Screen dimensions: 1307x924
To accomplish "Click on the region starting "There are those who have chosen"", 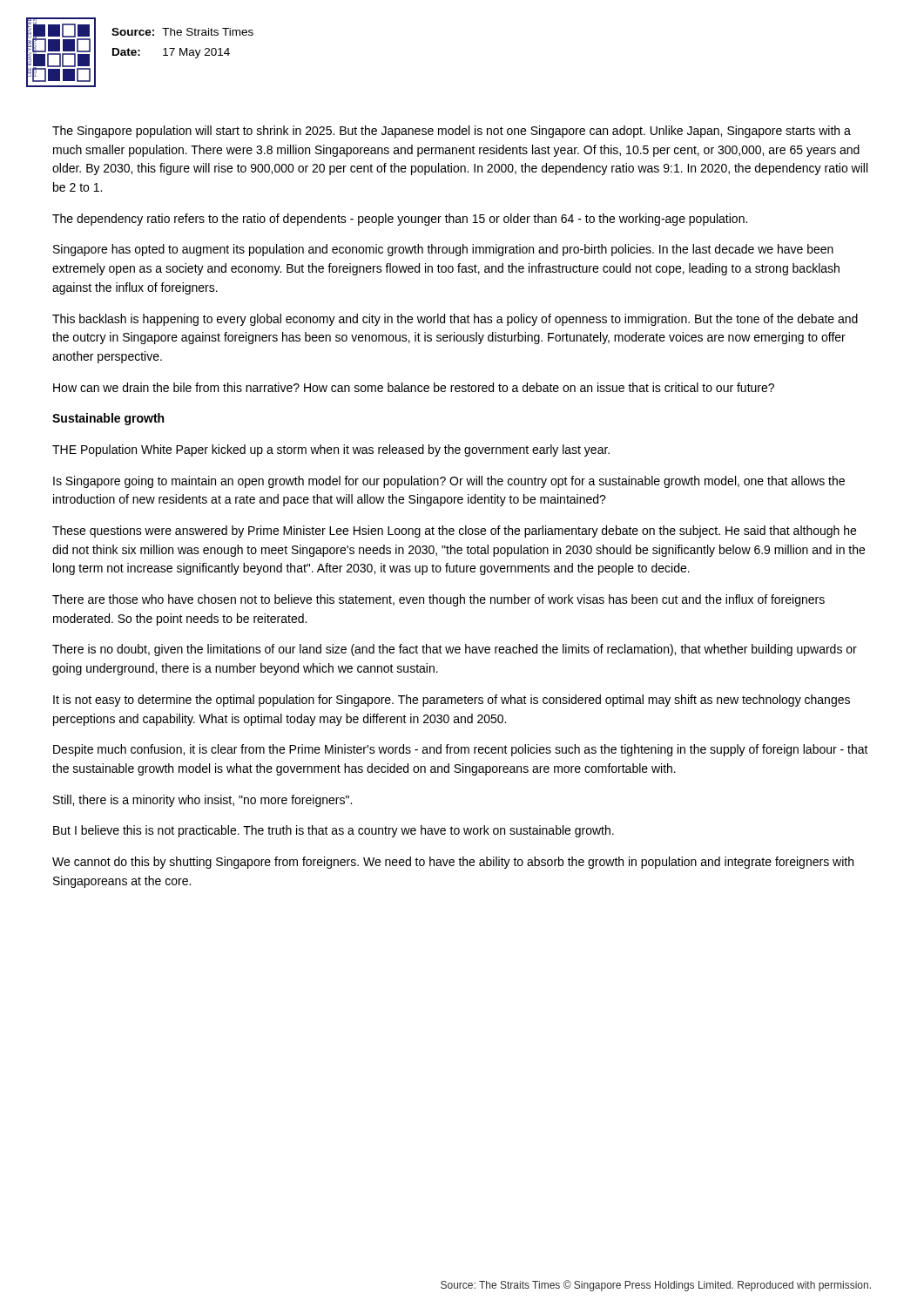I will [462, 610].
